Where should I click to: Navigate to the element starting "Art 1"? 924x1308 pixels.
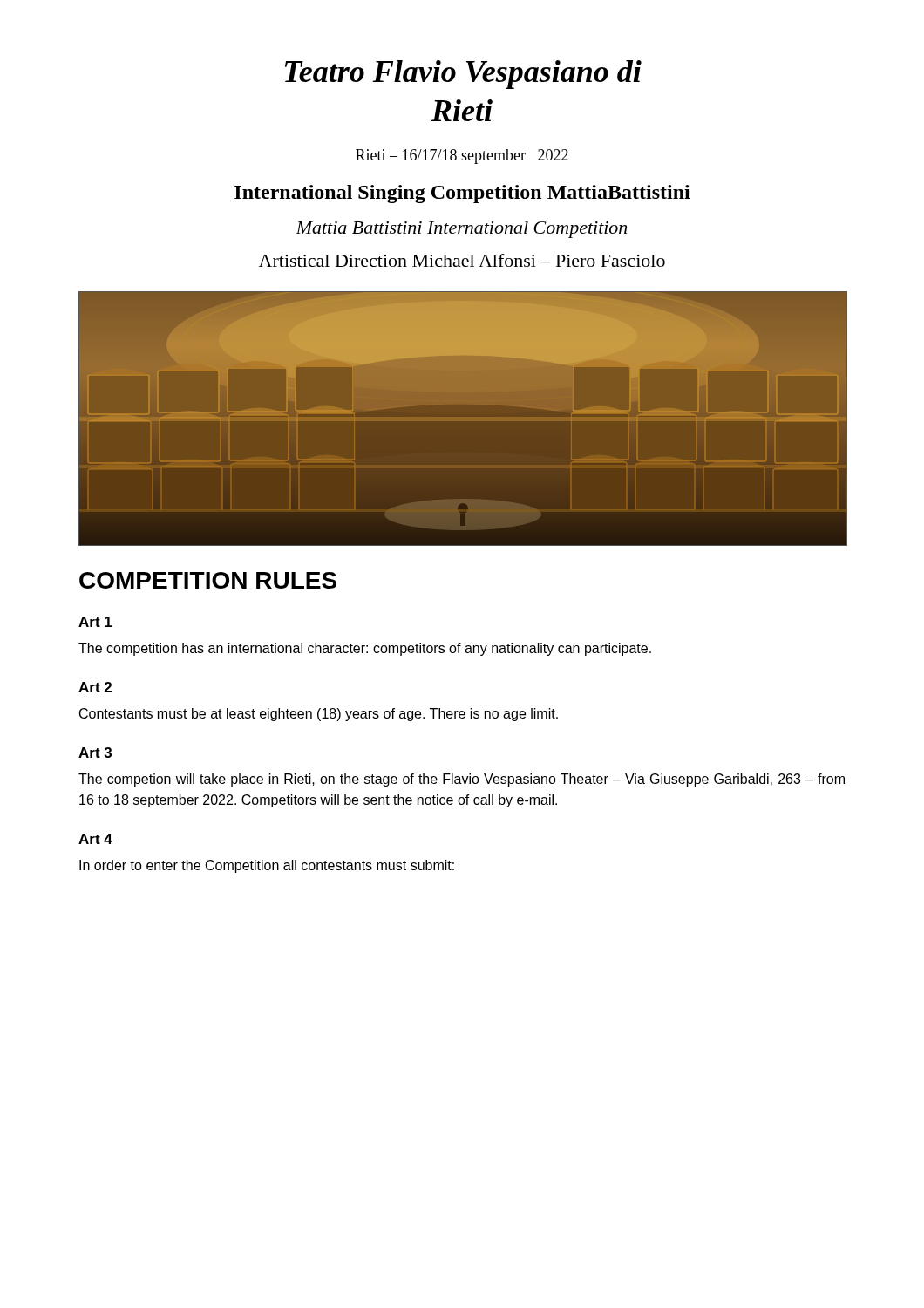point(95,622)
